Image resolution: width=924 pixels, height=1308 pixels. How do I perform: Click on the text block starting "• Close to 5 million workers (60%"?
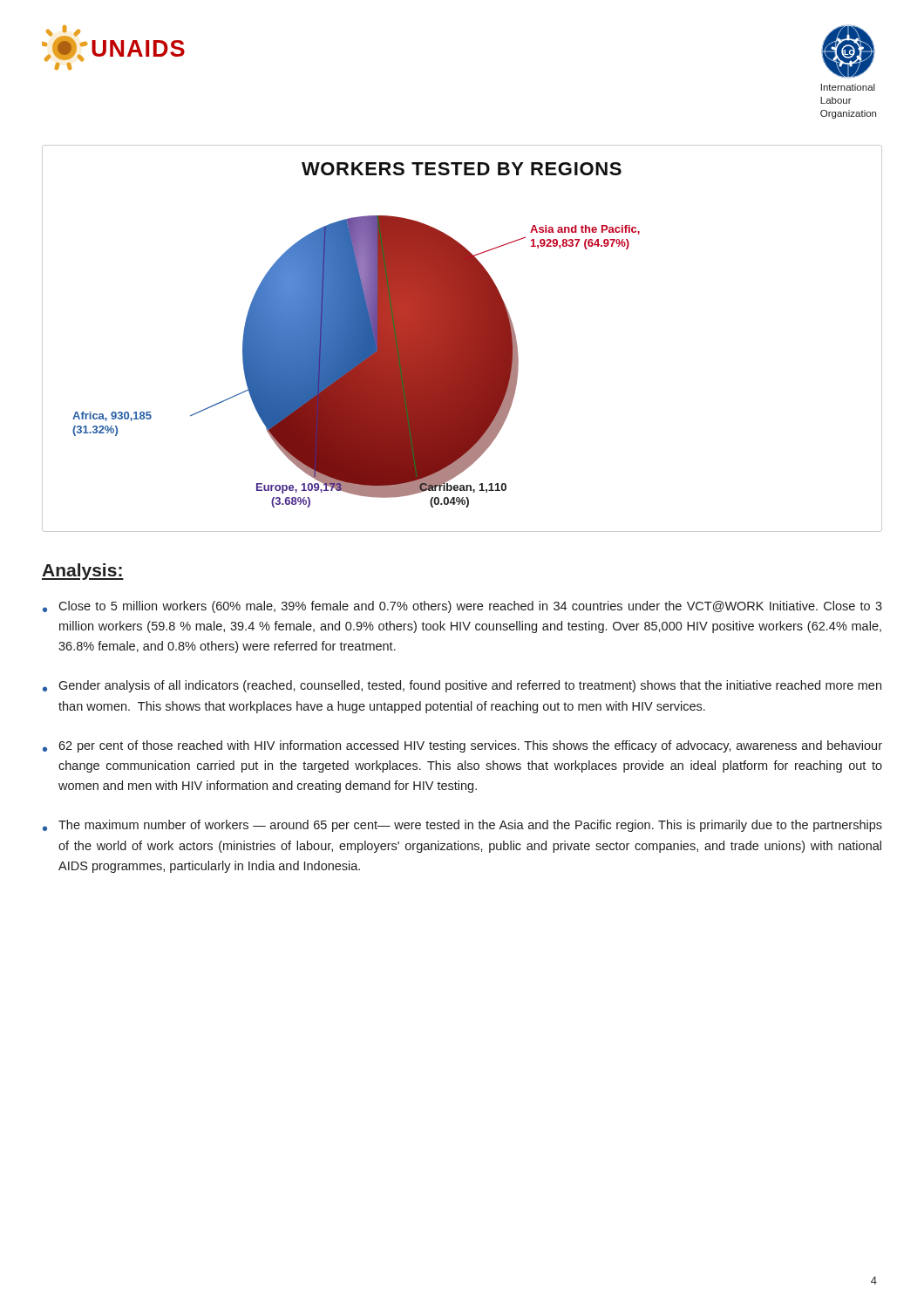[462, 627]
